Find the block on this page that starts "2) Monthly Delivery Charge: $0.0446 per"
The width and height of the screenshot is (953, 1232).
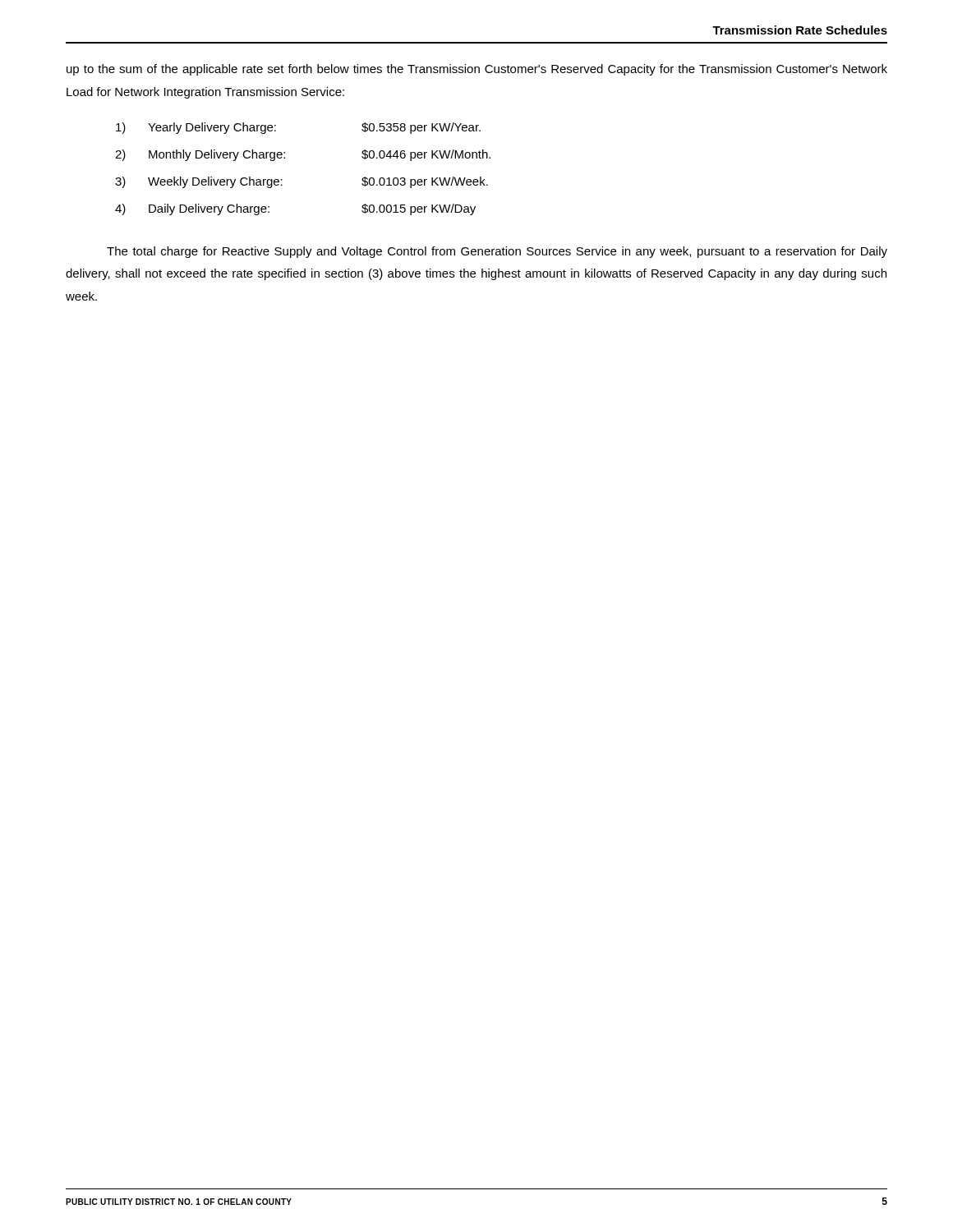coord(501,154)
